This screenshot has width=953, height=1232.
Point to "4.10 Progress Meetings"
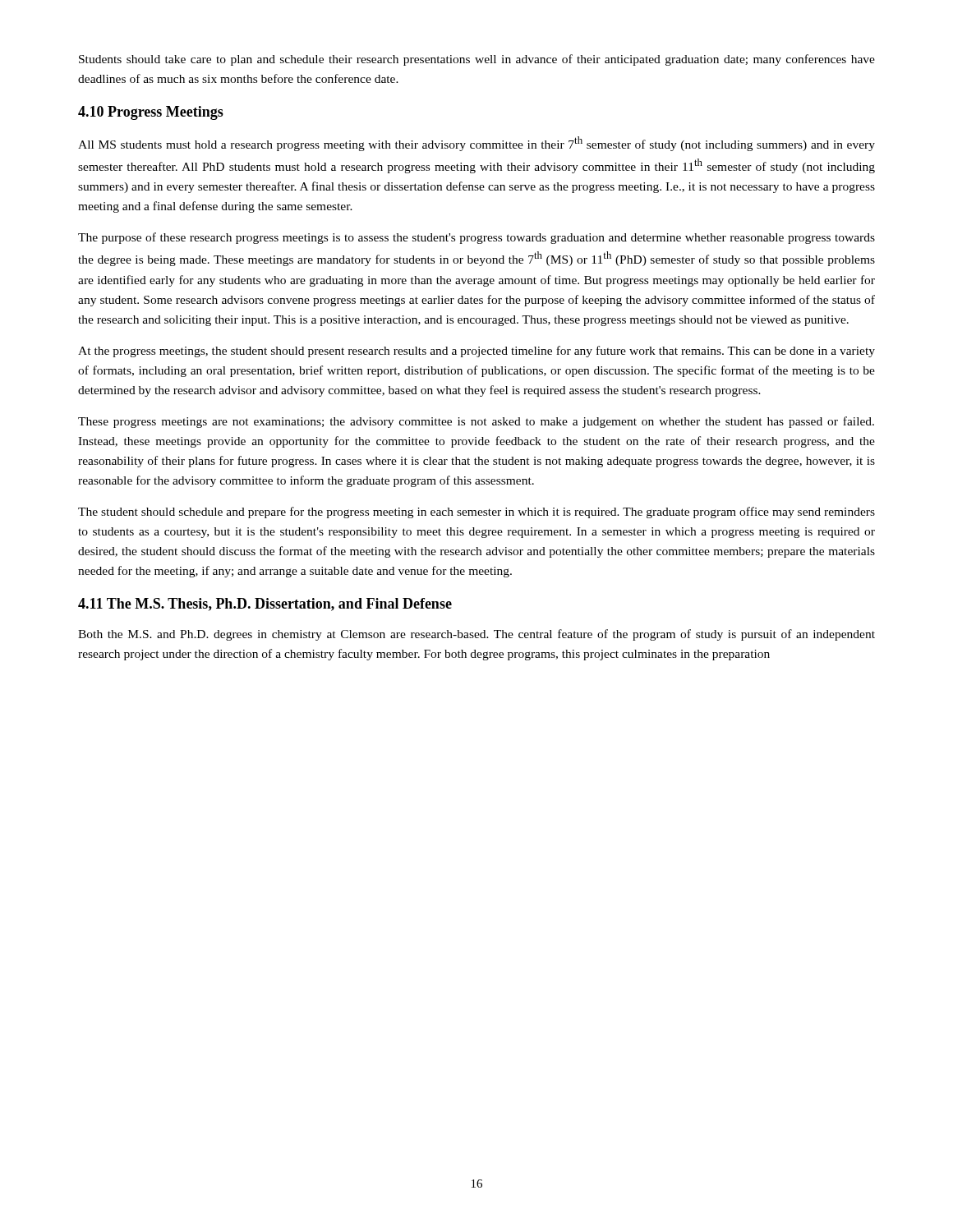[151, 112]
